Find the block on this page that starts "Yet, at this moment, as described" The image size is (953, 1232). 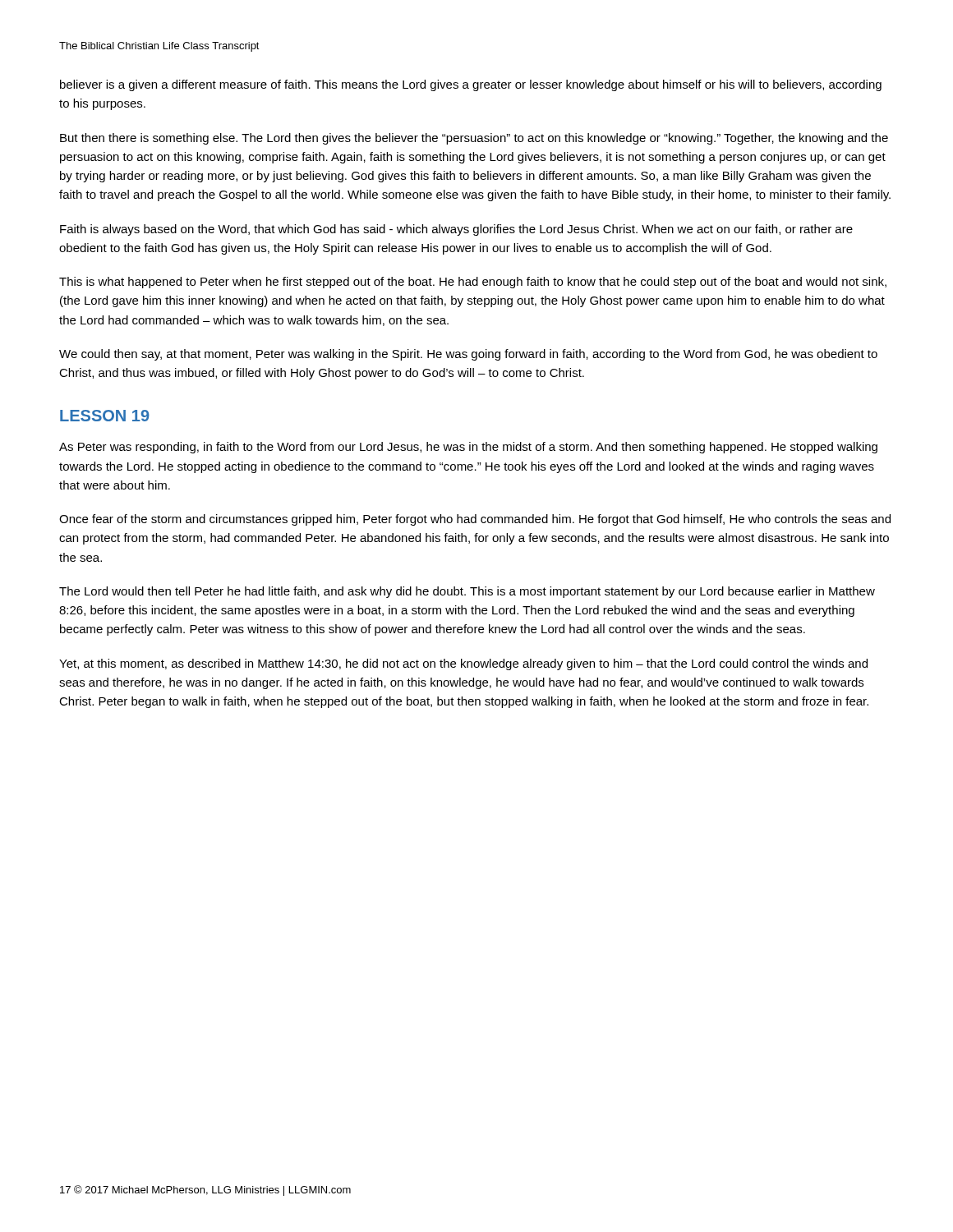tap(464, 682)
